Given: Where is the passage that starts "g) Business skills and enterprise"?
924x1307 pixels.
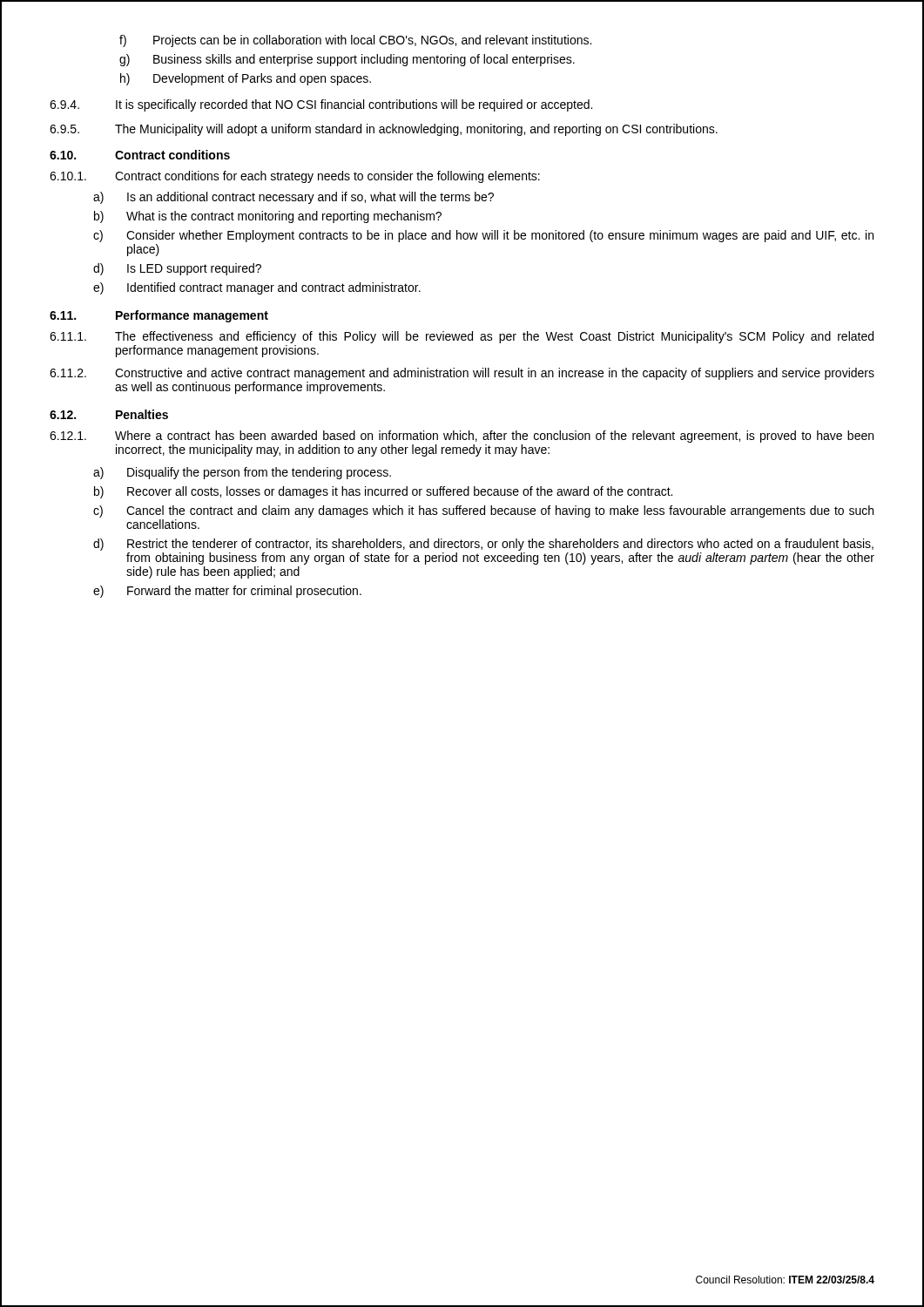Looking at the screenshot, I should point(497,59).
